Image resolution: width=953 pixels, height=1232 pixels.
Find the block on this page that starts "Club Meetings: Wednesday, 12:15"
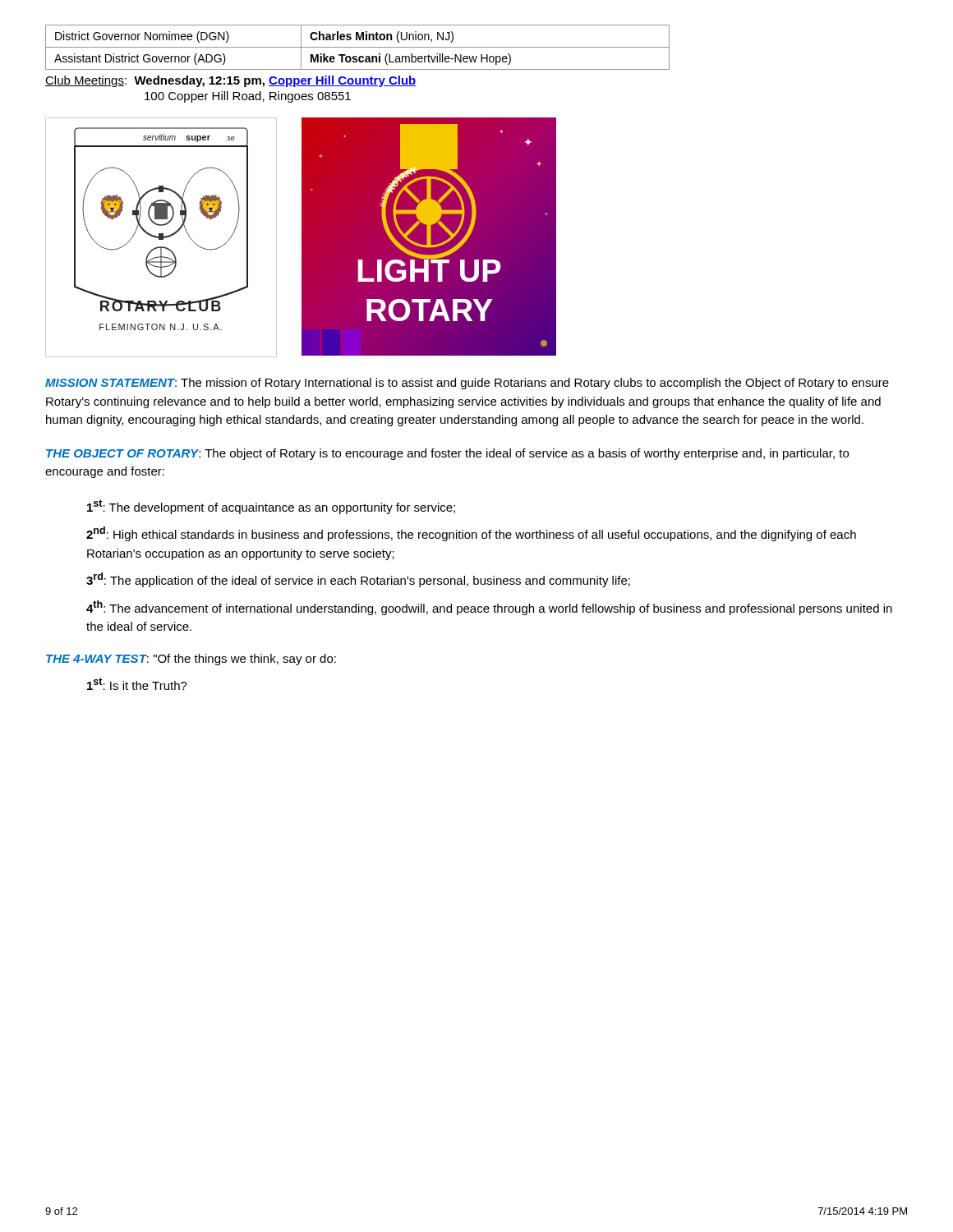pos(231,80)
